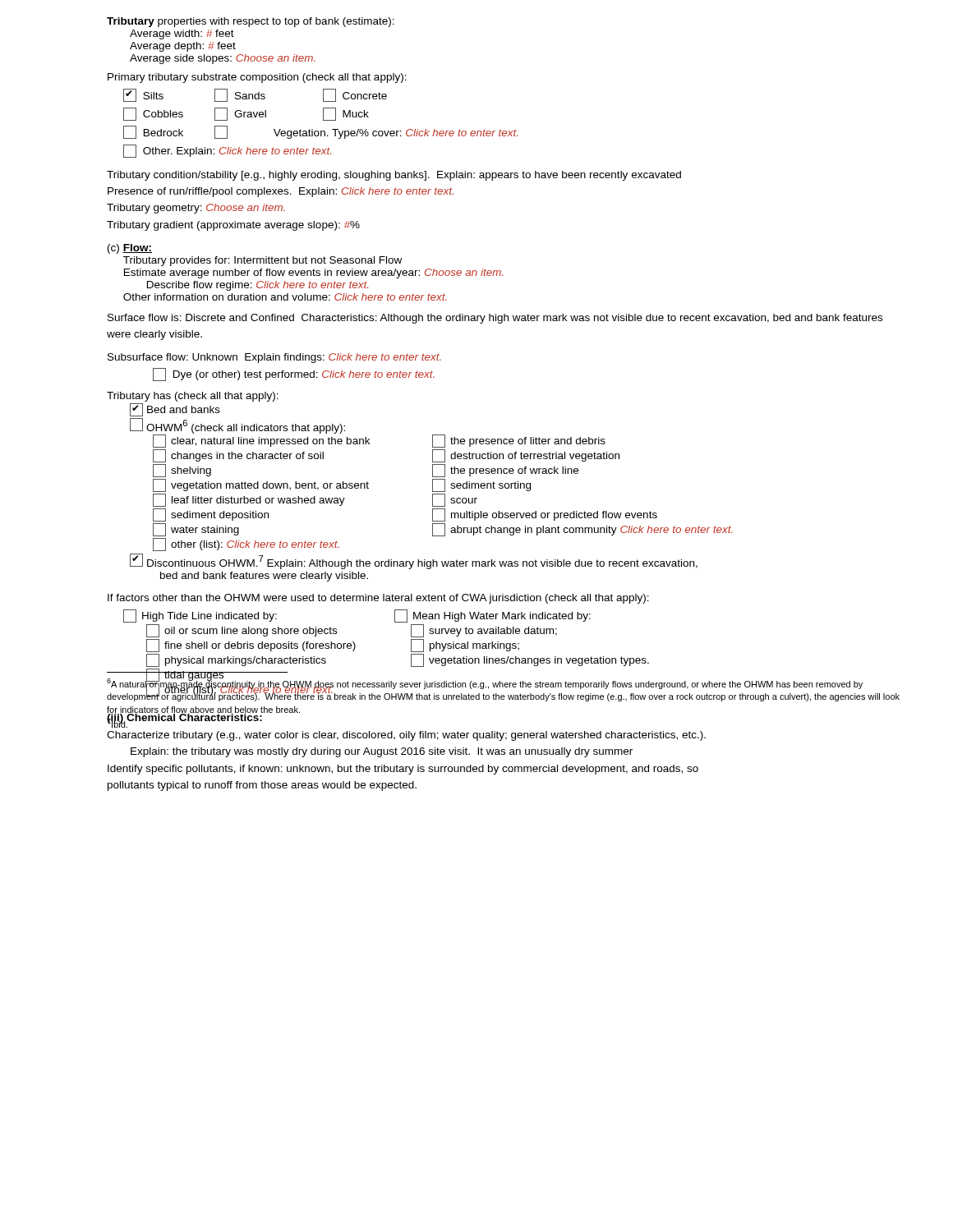The width and height of the screenshot is (953, 1232).
Task: Click on the region starting "High Tide Line indicated by: Mean High"
Action: click(513, 653)
